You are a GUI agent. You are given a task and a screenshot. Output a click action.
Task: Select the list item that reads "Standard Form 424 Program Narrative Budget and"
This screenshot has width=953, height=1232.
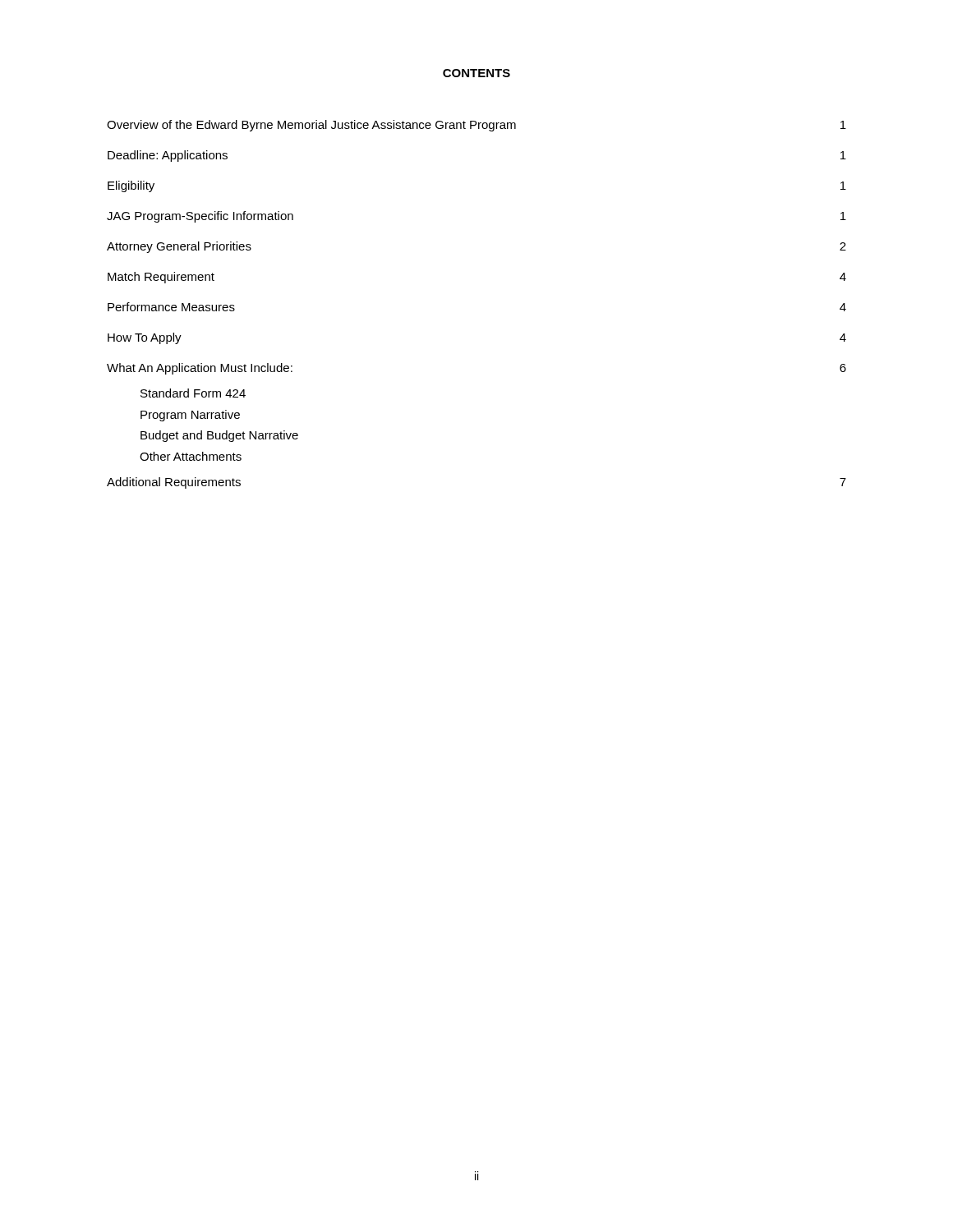193,393
